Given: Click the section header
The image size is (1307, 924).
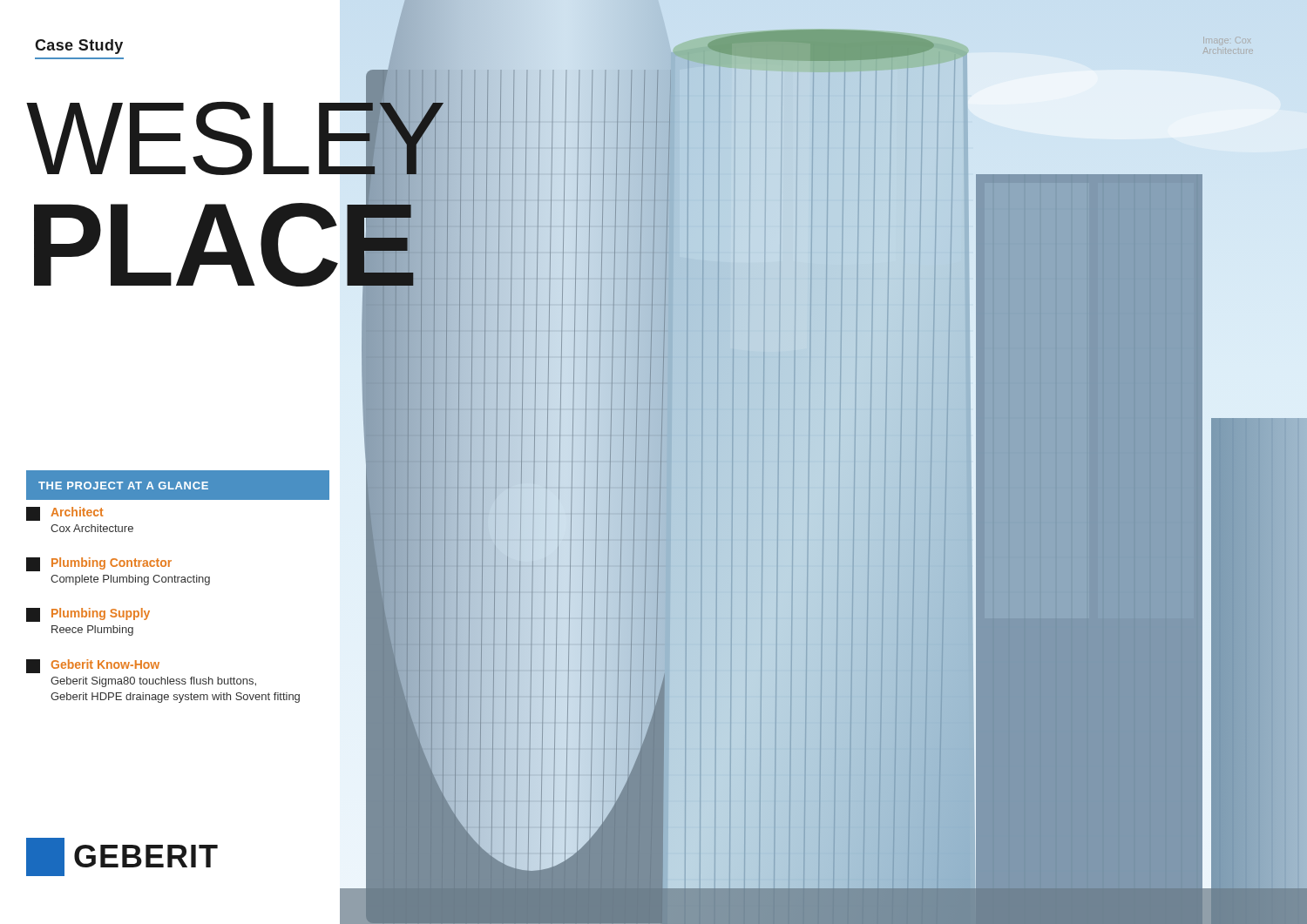Looking at the screenshot, I should click(124, 486).
